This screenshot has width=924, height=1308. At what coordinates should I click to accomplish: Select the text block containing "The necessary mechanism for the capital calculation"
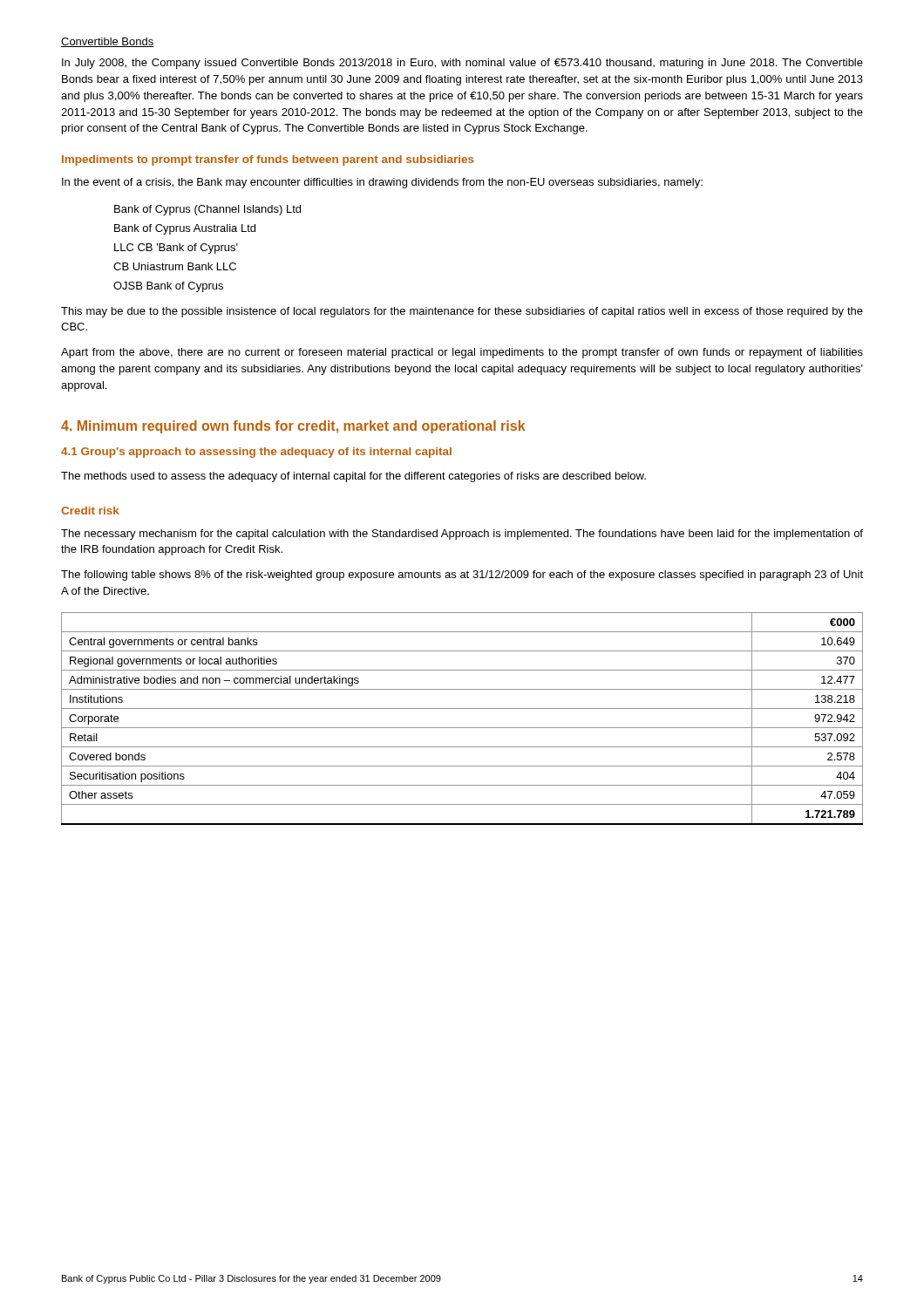click(462, 542)
